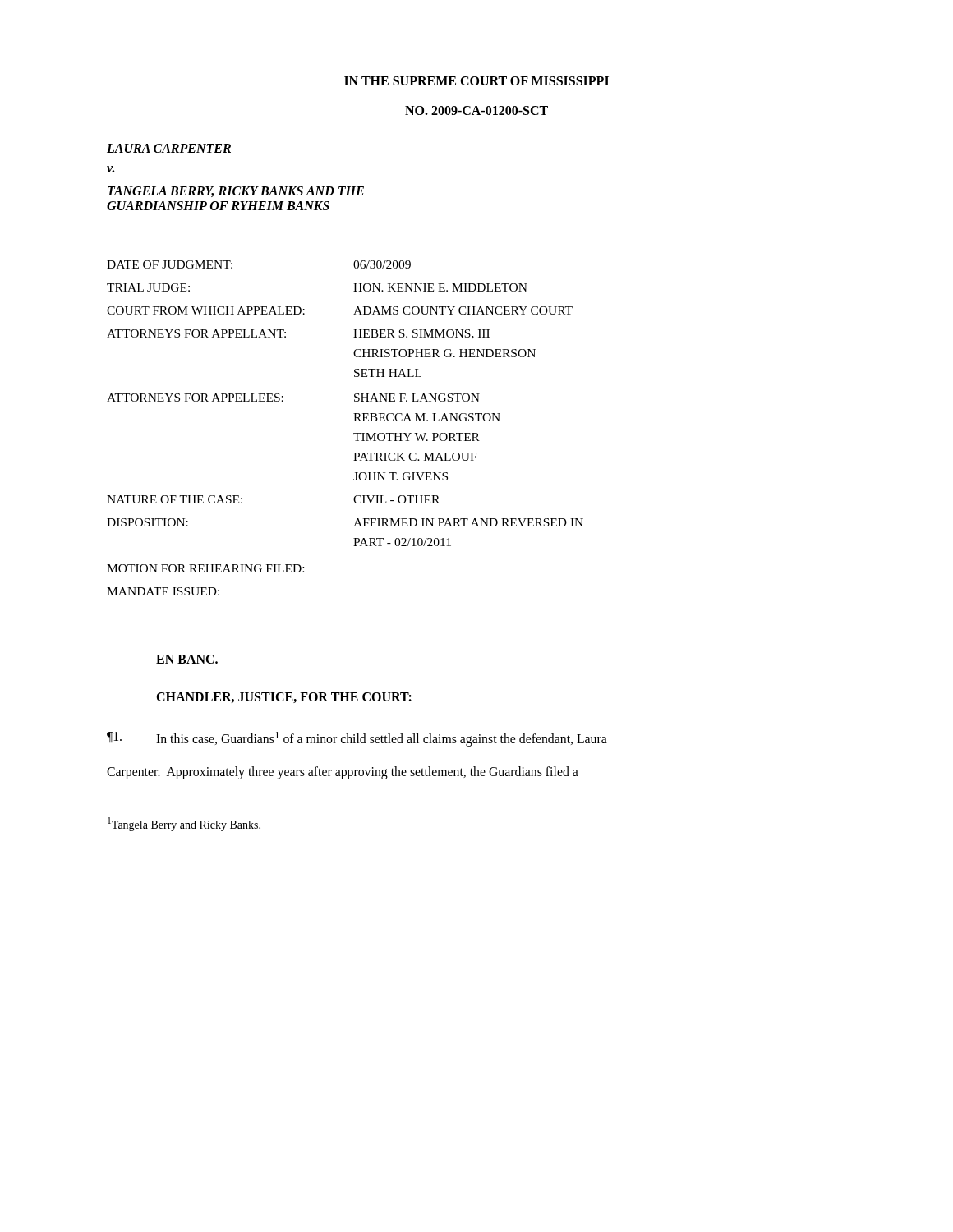This screenshot has height=1232, width=953.
Task: Find the text block starting "1Tangela Berry and Ricky Banks."
Action: click(184, 823)
